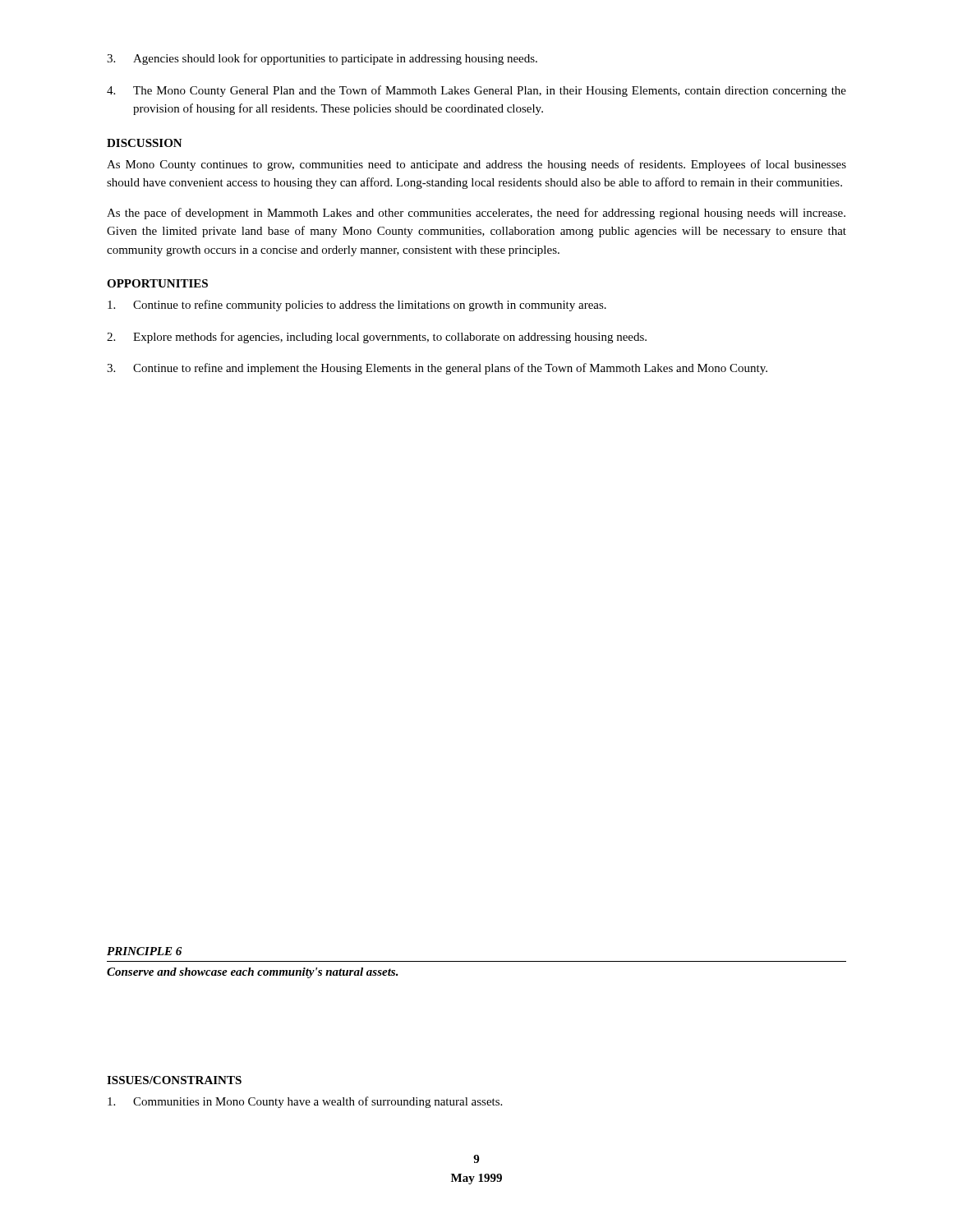Find the block on this page that starts "4. The Mono County General Plan and the"
The image size is (953, 1232).
click(x=476, y=99)
